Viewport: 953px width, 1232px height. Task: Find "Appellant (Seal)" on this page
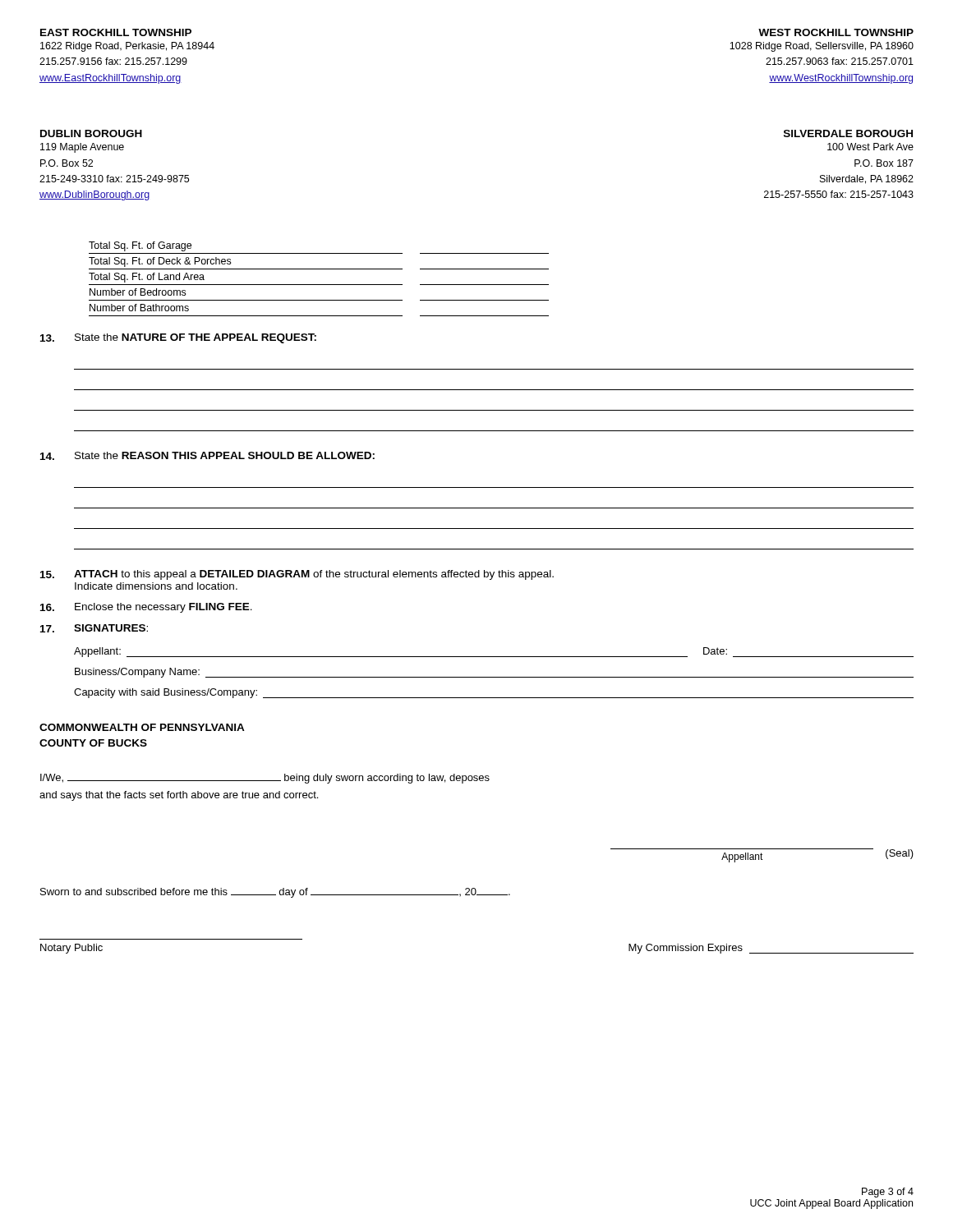762,846
